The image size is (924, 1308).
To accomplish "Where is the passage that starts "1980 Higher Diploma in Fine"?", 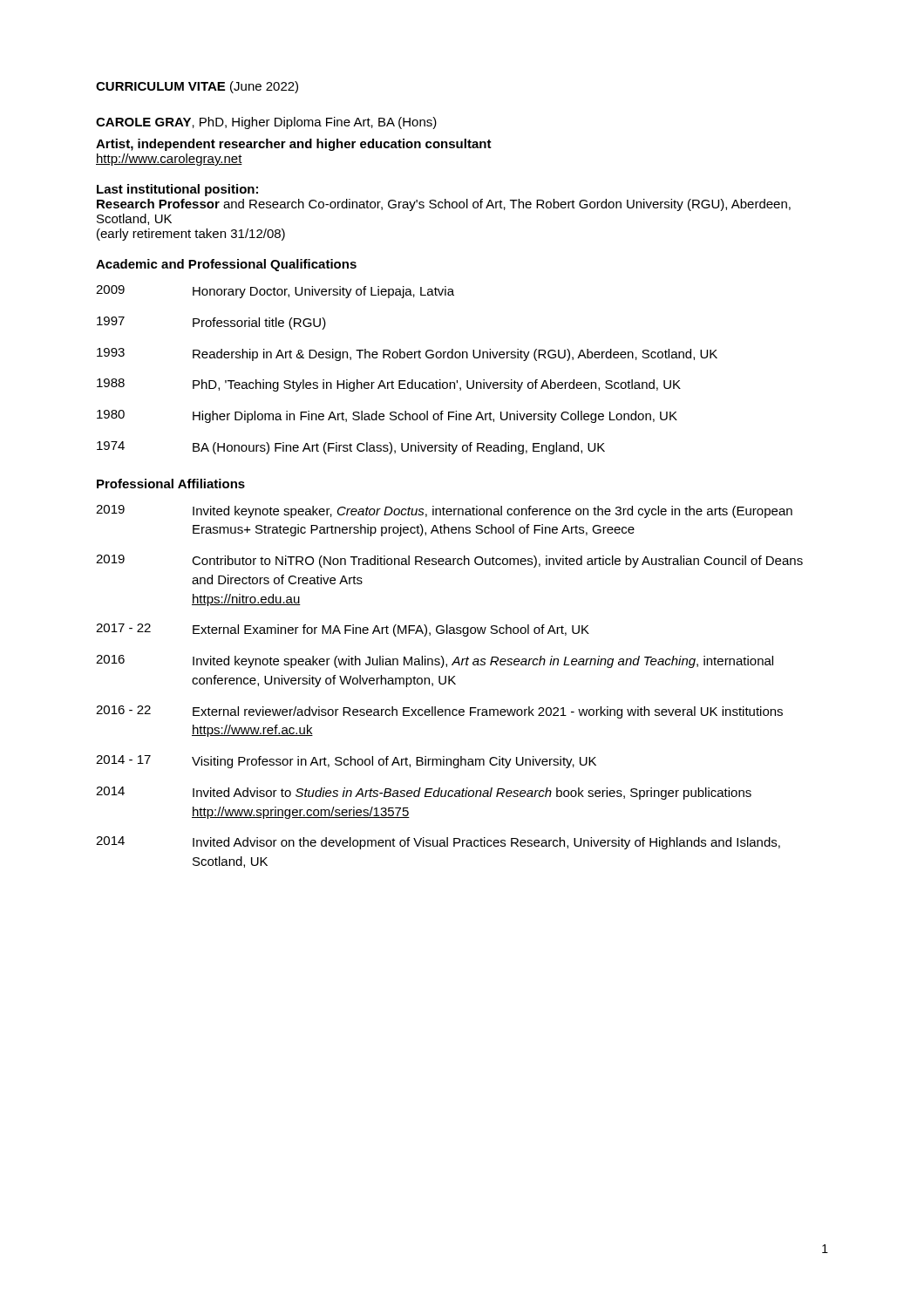I will pyautogui.click(x=462, y=416).
